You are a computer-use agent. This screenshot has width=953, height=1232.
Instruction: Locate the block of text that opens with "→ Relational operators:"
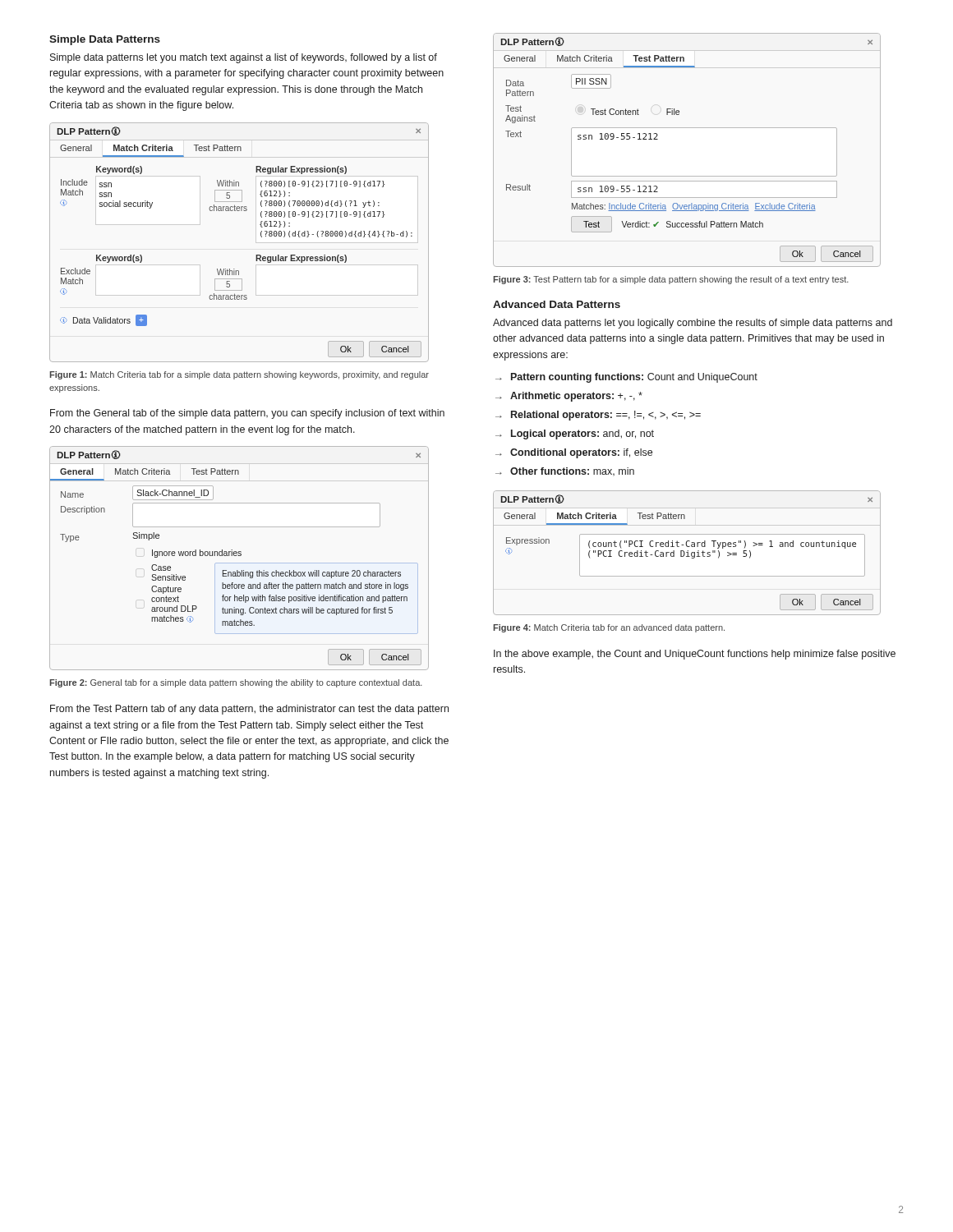point(597,416)
